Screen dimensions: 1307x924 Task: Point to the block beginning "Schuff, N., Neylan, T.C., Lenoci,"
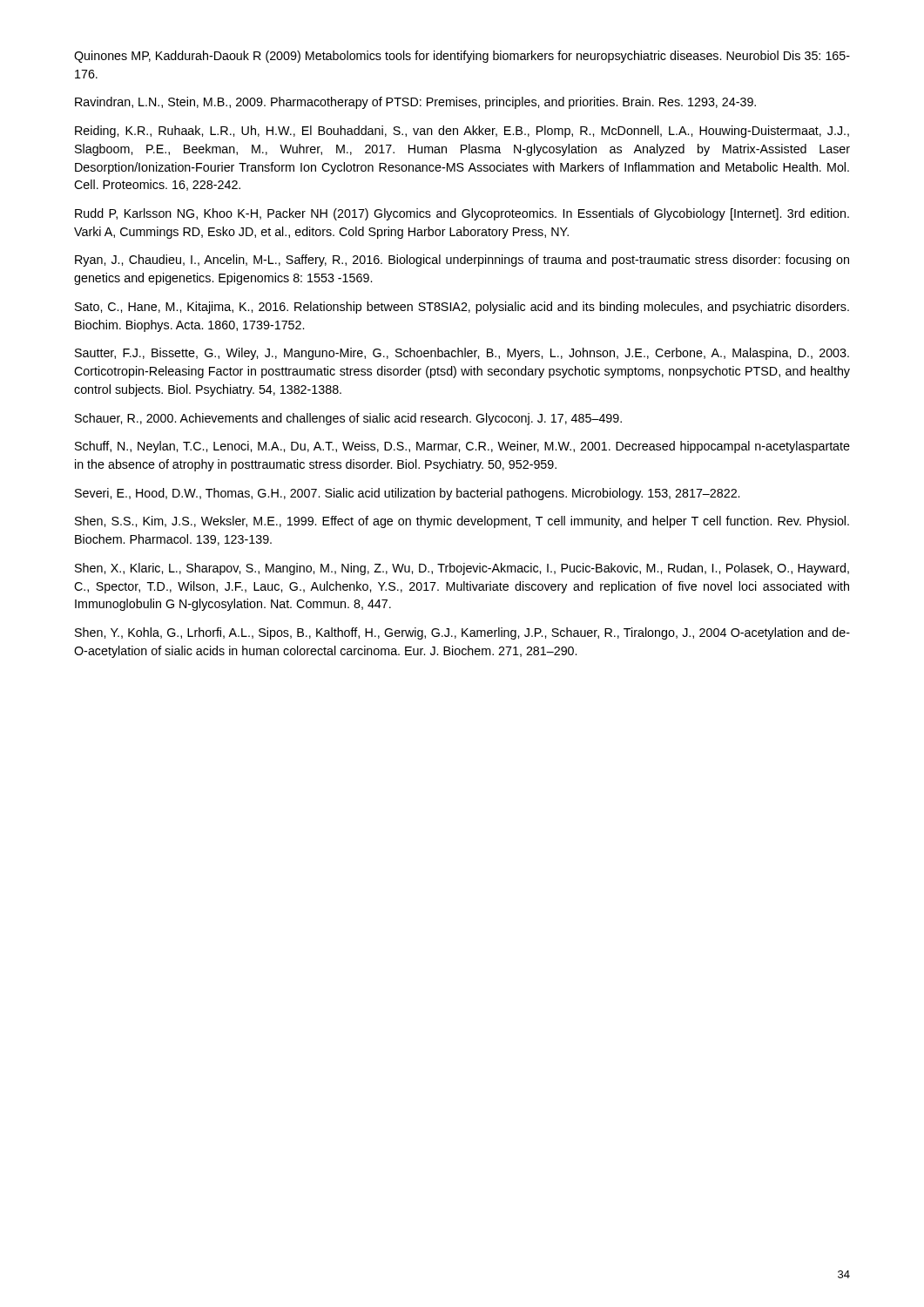462,455
